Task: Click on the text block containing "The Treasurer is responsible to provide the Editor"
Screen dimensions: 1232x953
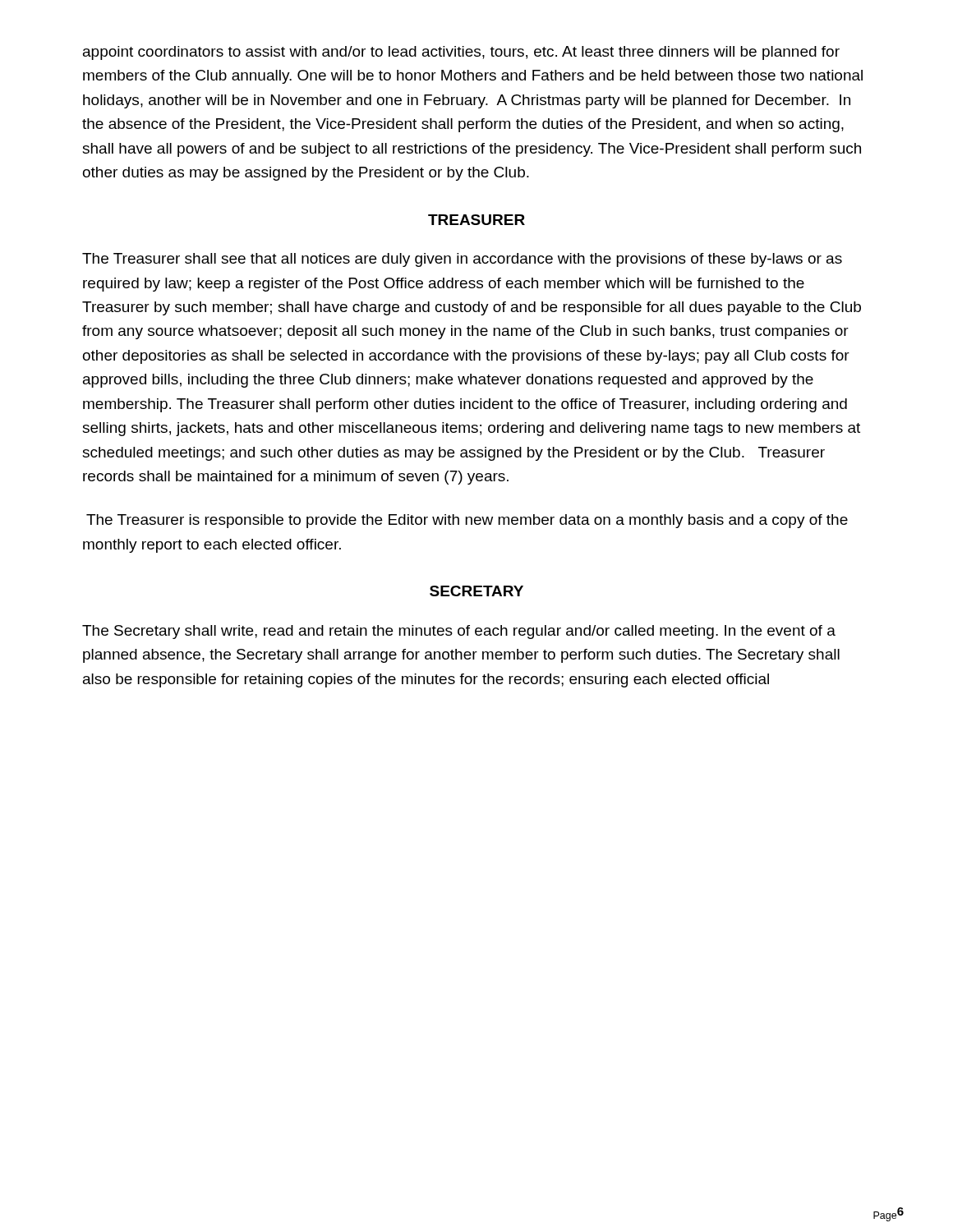Action: pyautogui.click(x=476, y=532)
